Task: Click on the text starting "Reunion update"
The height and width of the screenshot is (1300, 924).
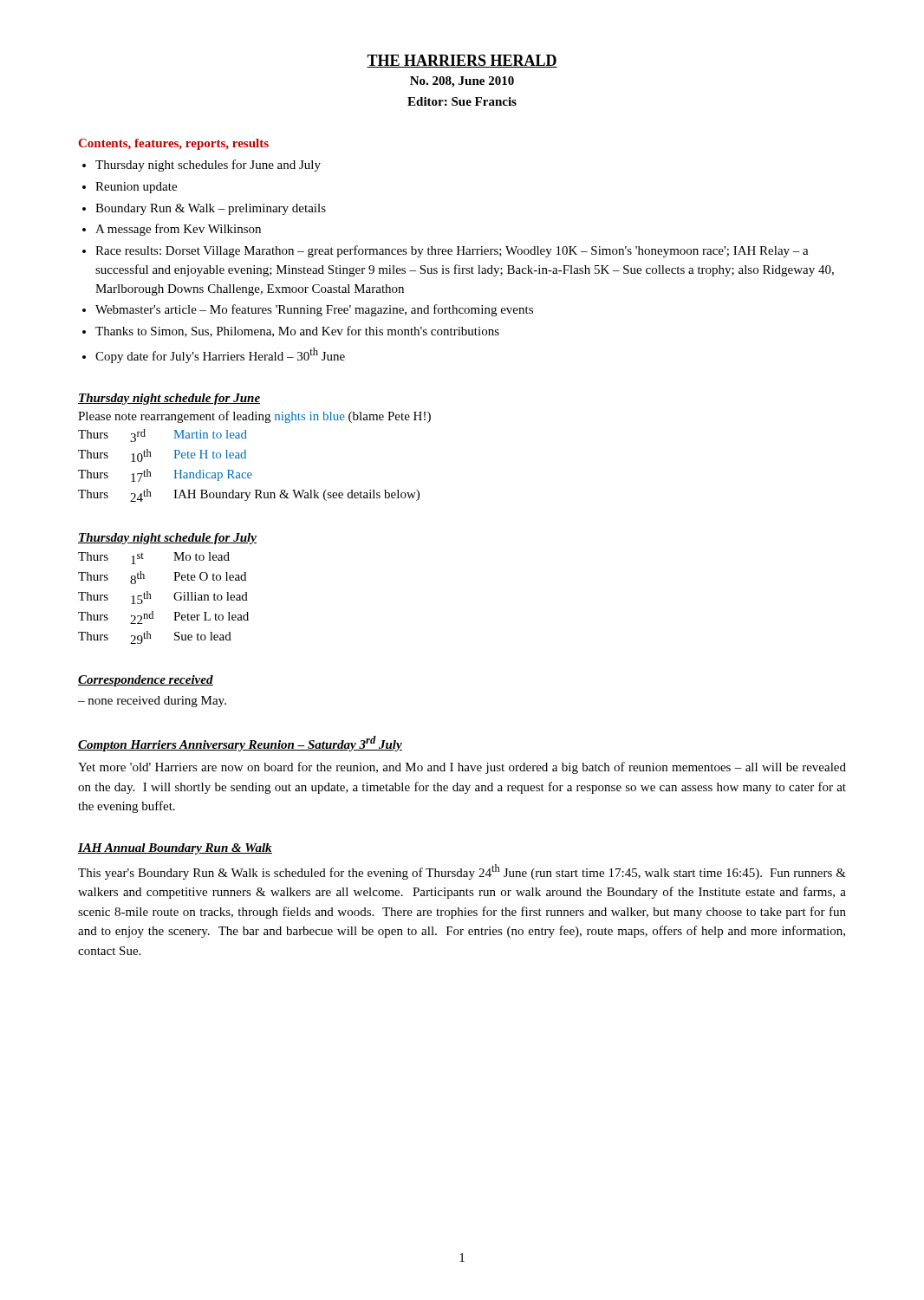Action: 136,186
